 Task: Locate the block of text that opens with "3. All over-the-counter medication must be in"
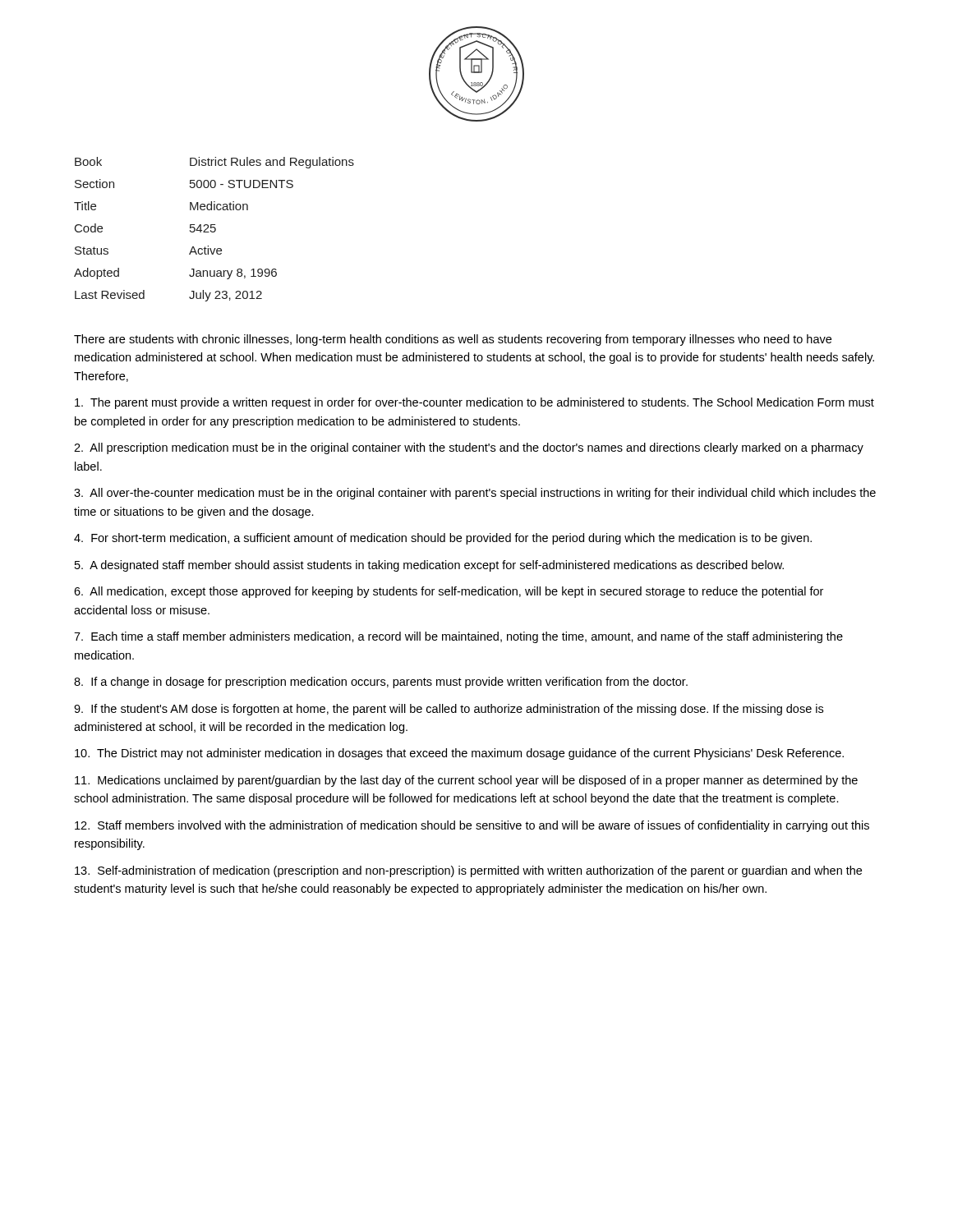click(x=475, y=502)
